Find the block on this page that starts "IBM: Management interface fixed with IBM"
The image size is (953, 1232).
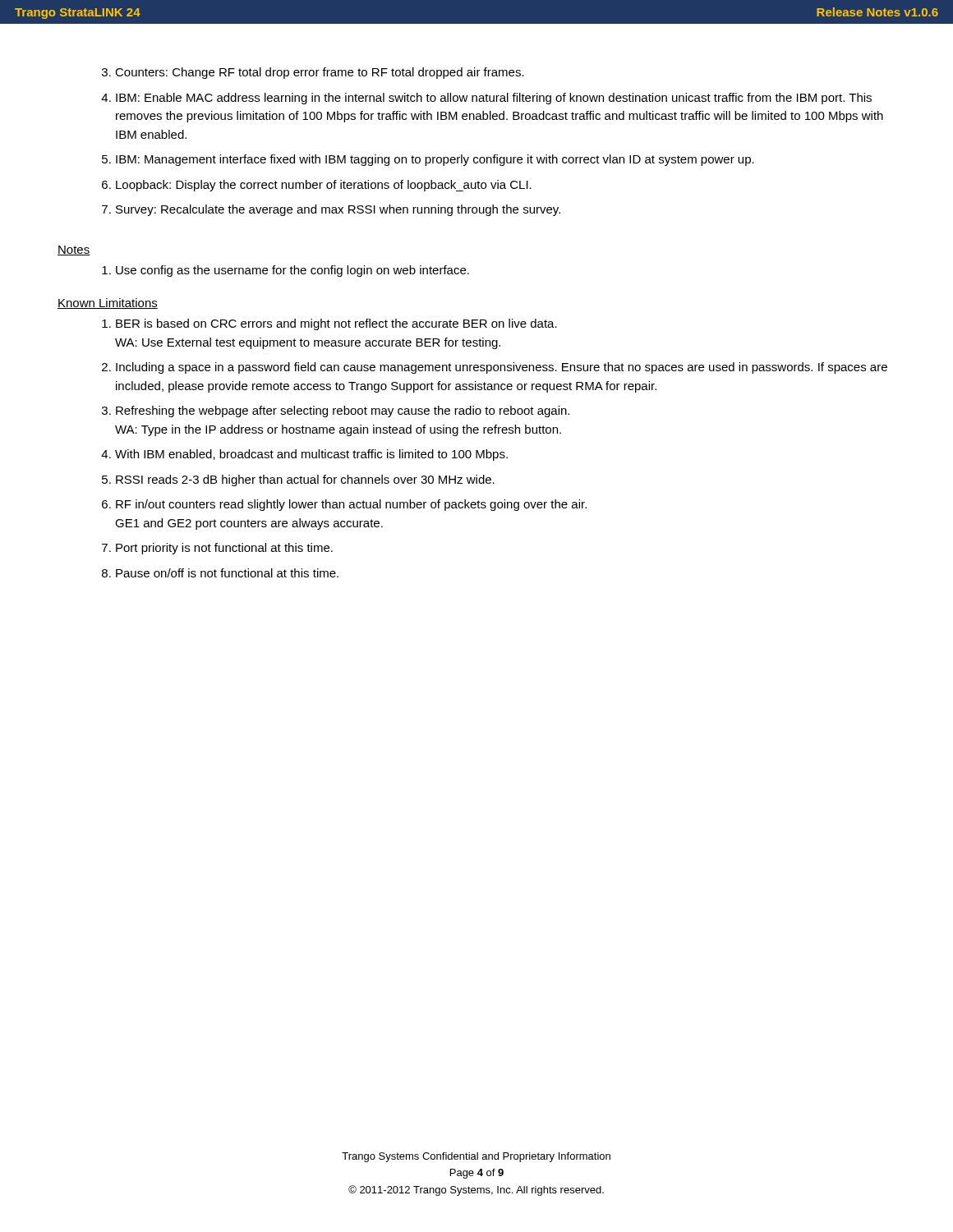[435, 159]
